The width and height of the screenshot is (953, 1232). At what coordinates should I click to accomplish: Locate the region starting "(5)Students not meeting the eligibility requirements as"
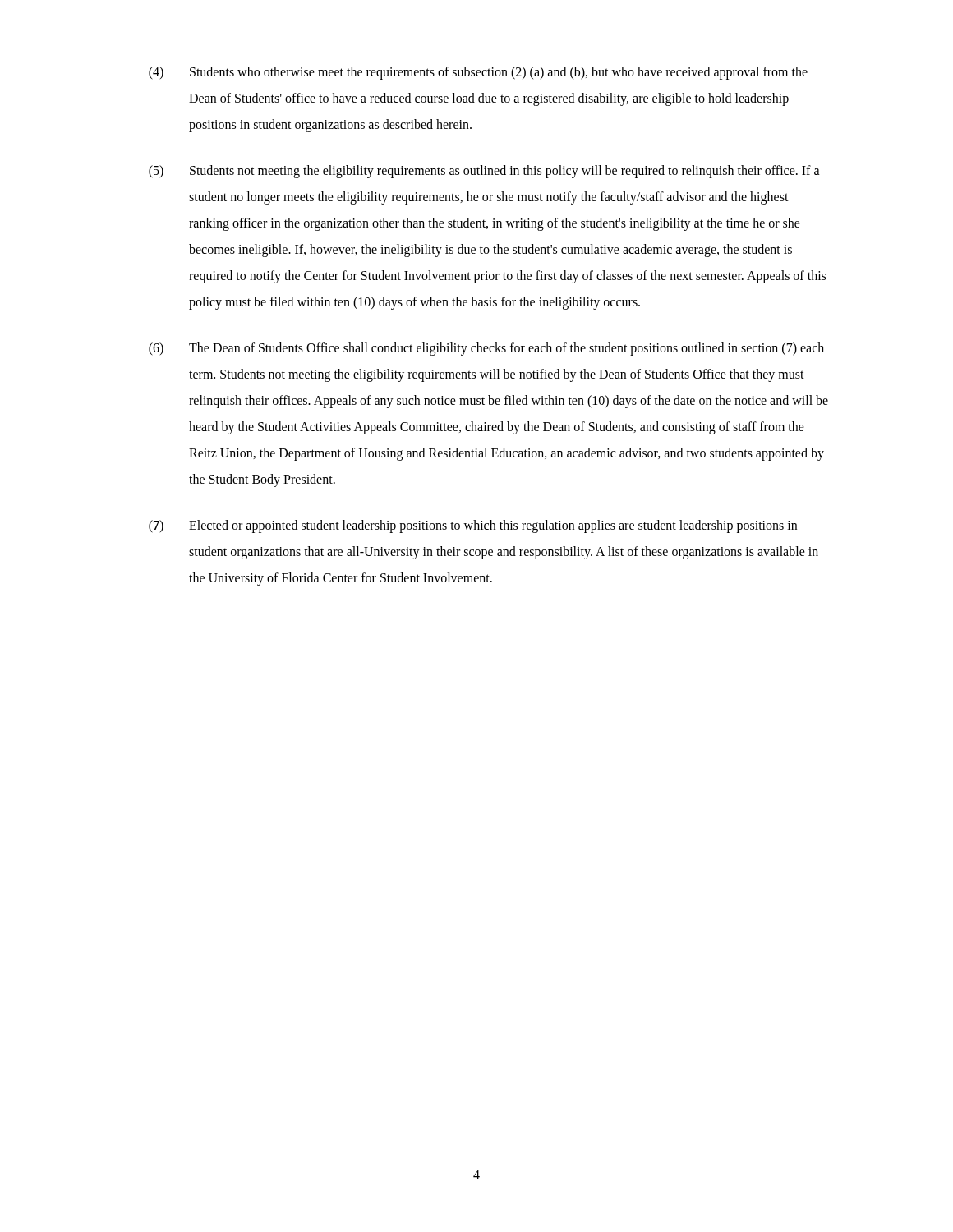click(x=476, y=237)
